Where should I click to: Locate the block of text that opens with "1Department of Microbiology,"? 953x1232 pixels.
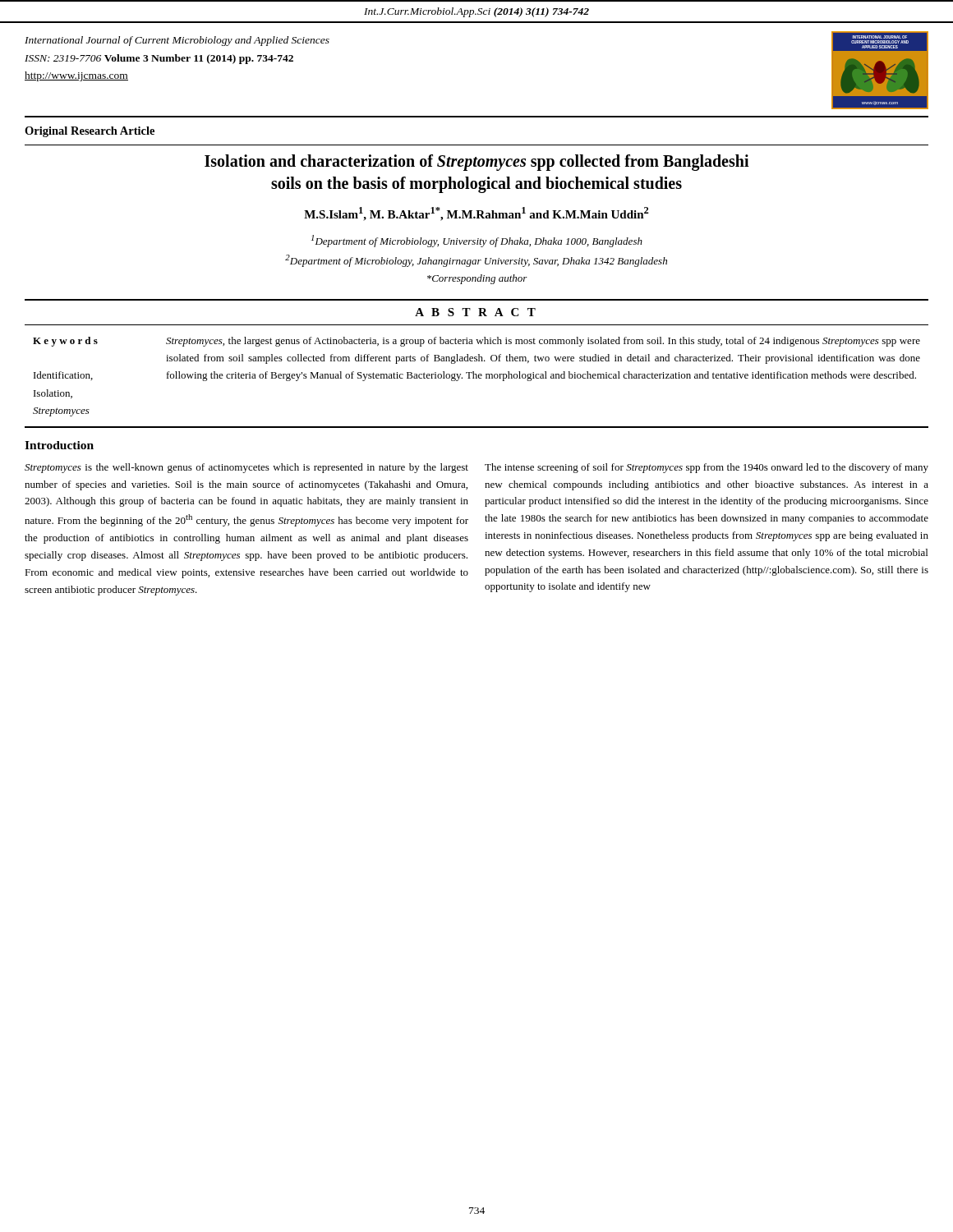[476, 258]
